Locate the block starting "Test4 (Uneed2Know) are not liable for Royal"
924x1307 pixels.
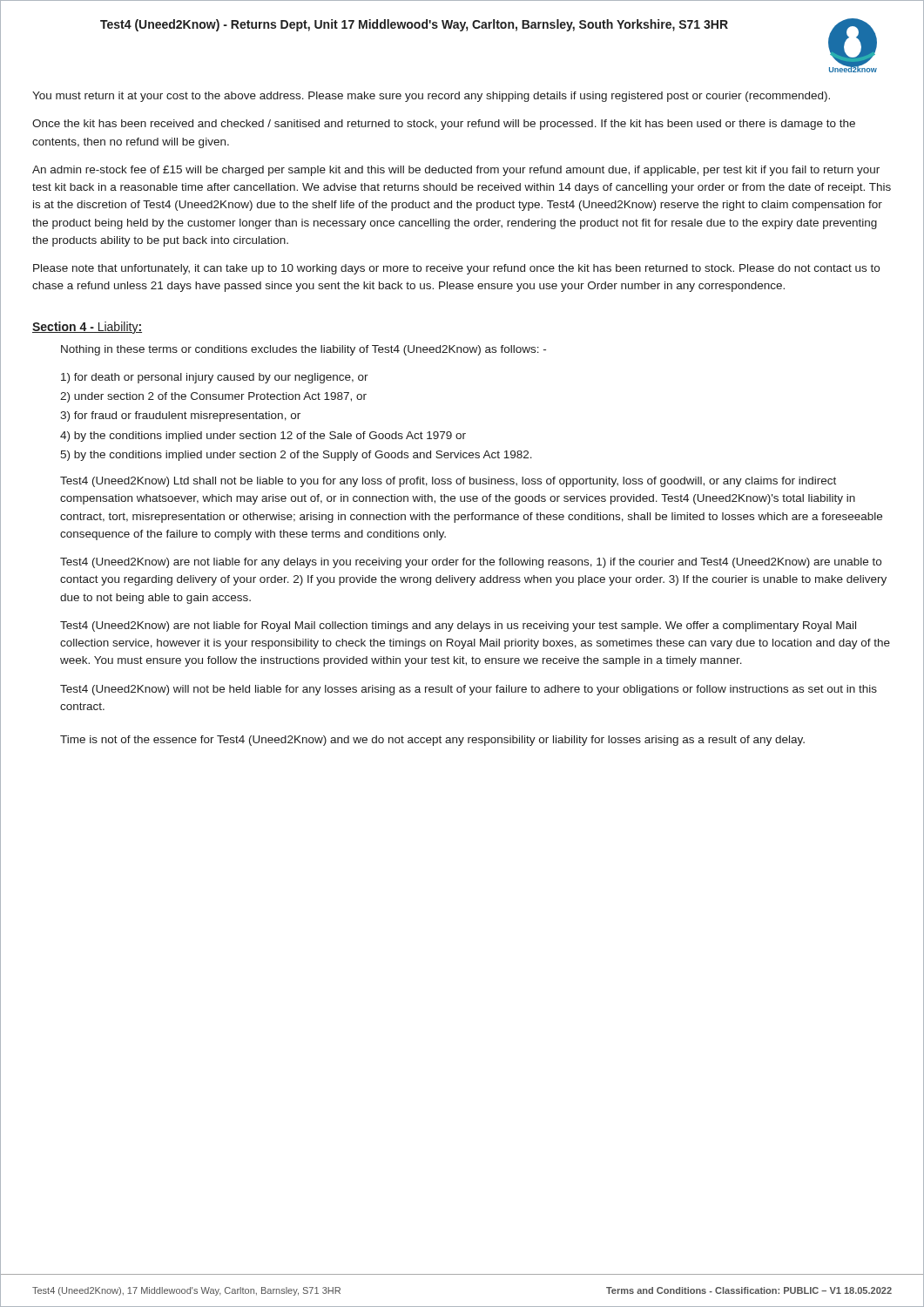pyautogui.click(x=475, y=643)
